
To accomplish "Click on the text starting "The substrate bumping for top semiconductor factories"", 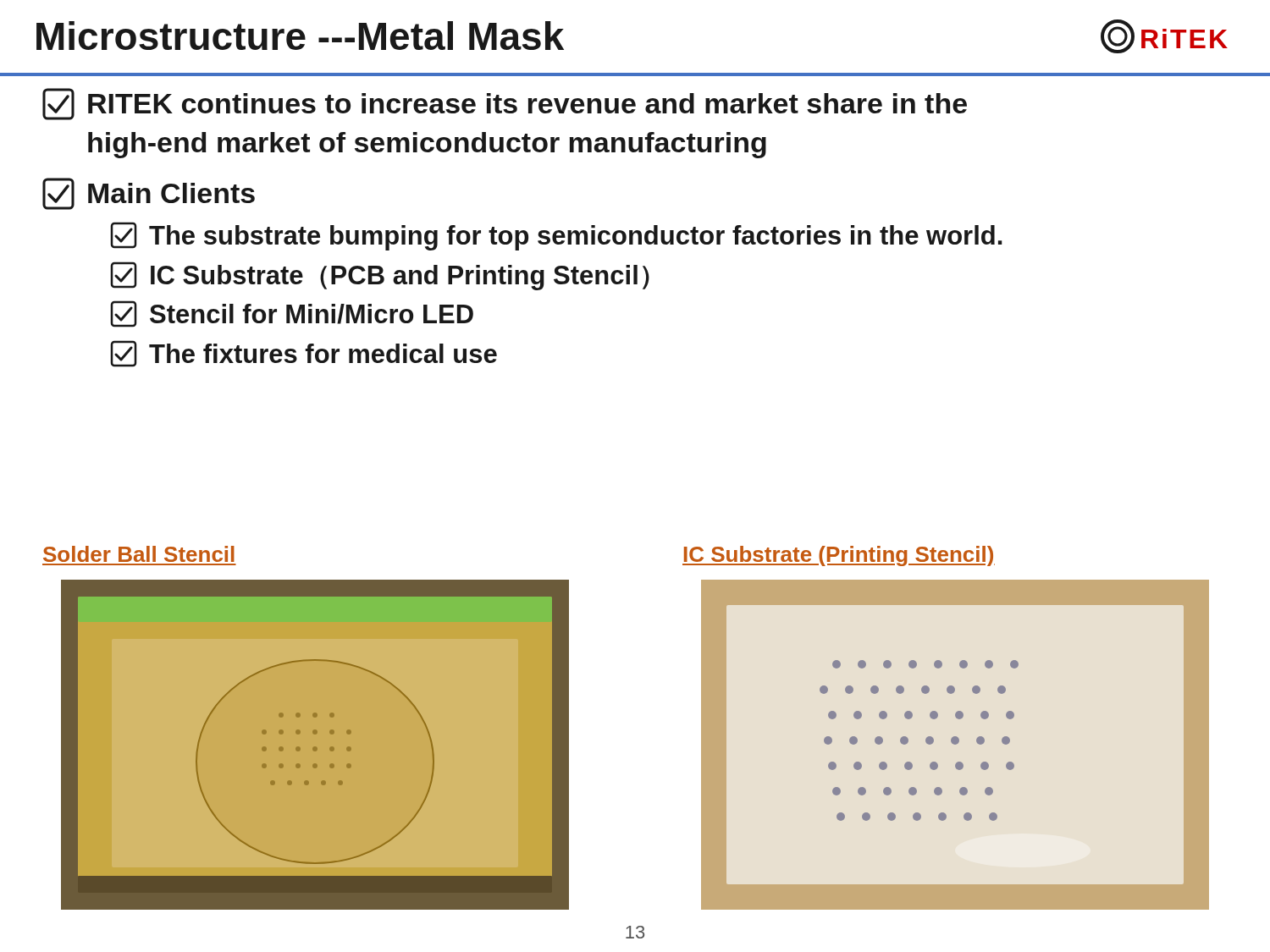I will point(557,236).
